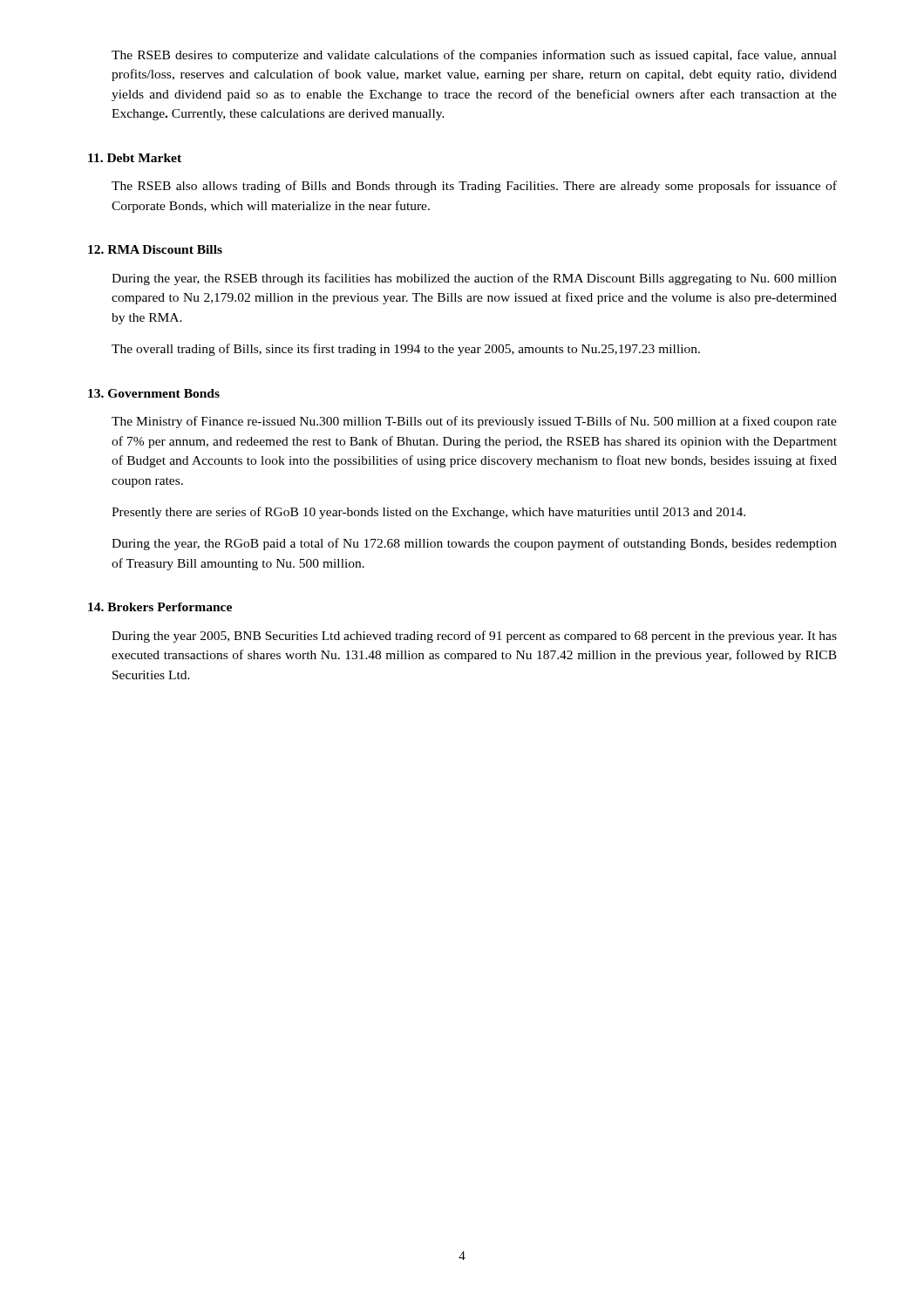Find the text block that says "The RSEB desires"
924x1308 pixels.
tap(474, 84)
